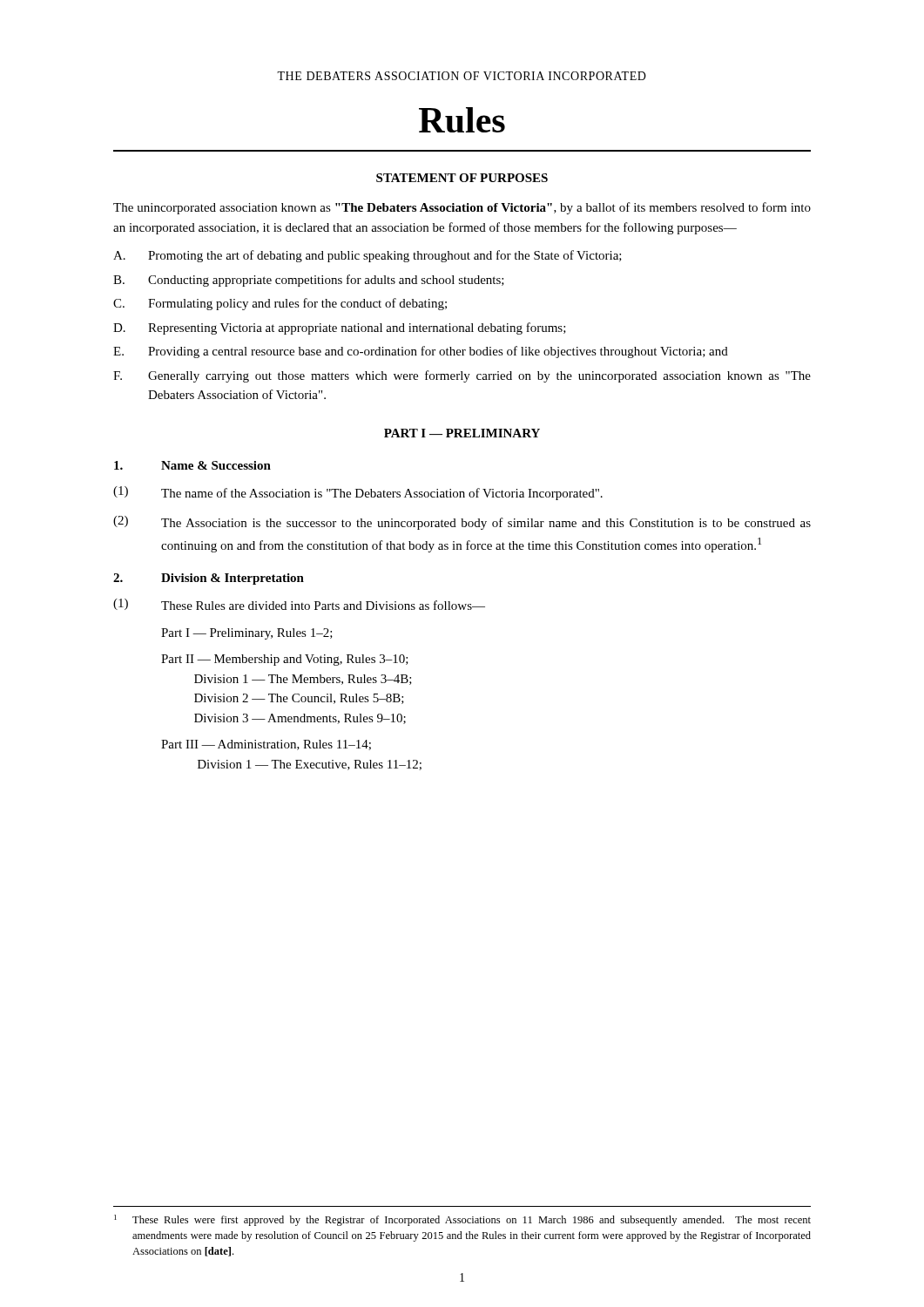Click where it says "STATEMENT OF PURPOSES"
This screenshot has width=924, height=1307.
click(462, 178)
